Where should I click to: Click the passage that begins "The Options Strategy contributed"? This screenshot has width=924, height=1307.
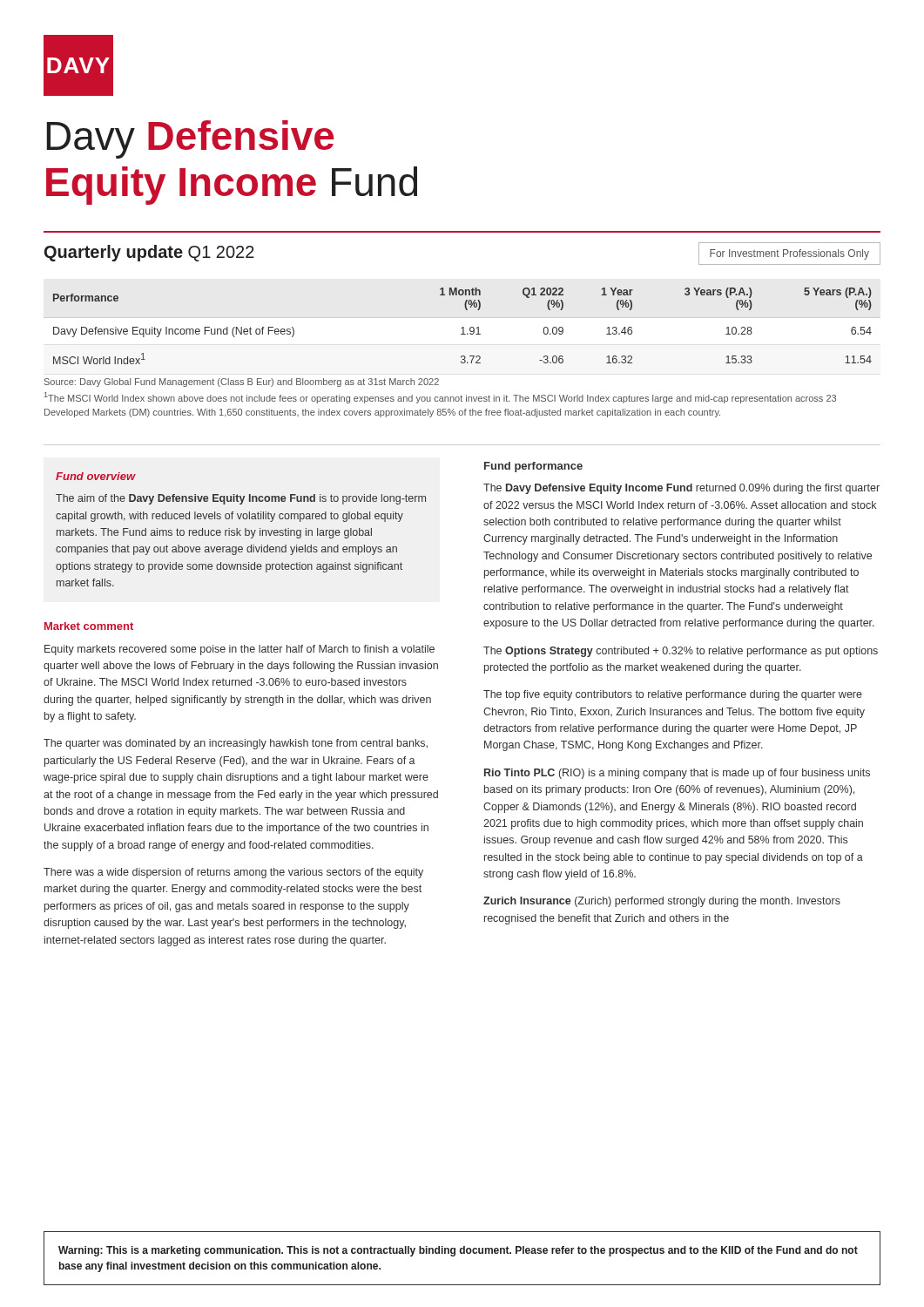coord(681,659)
